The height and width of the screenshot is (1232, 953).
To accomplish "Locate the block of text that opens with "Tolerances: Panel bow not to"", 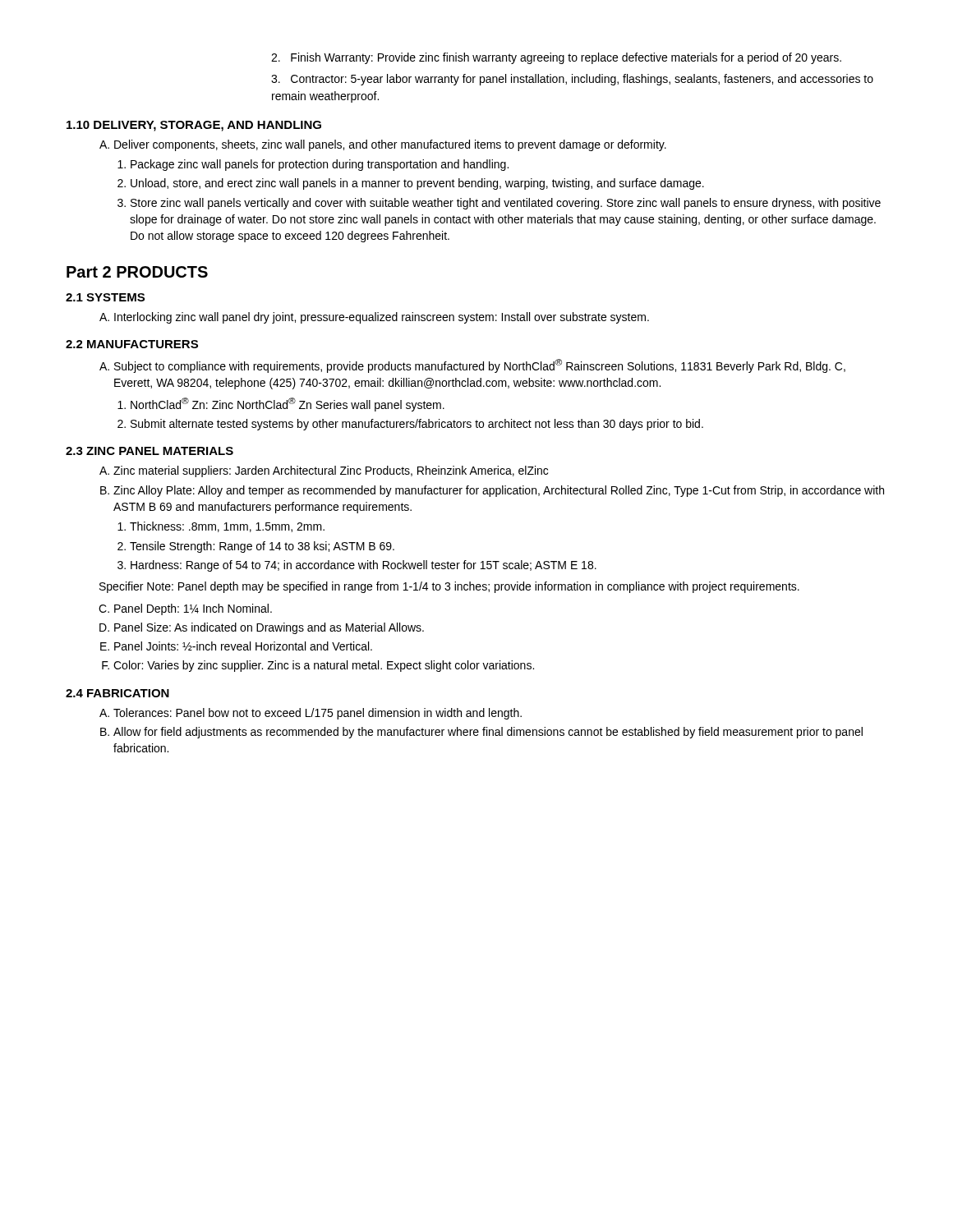I will tap(318, 713).
